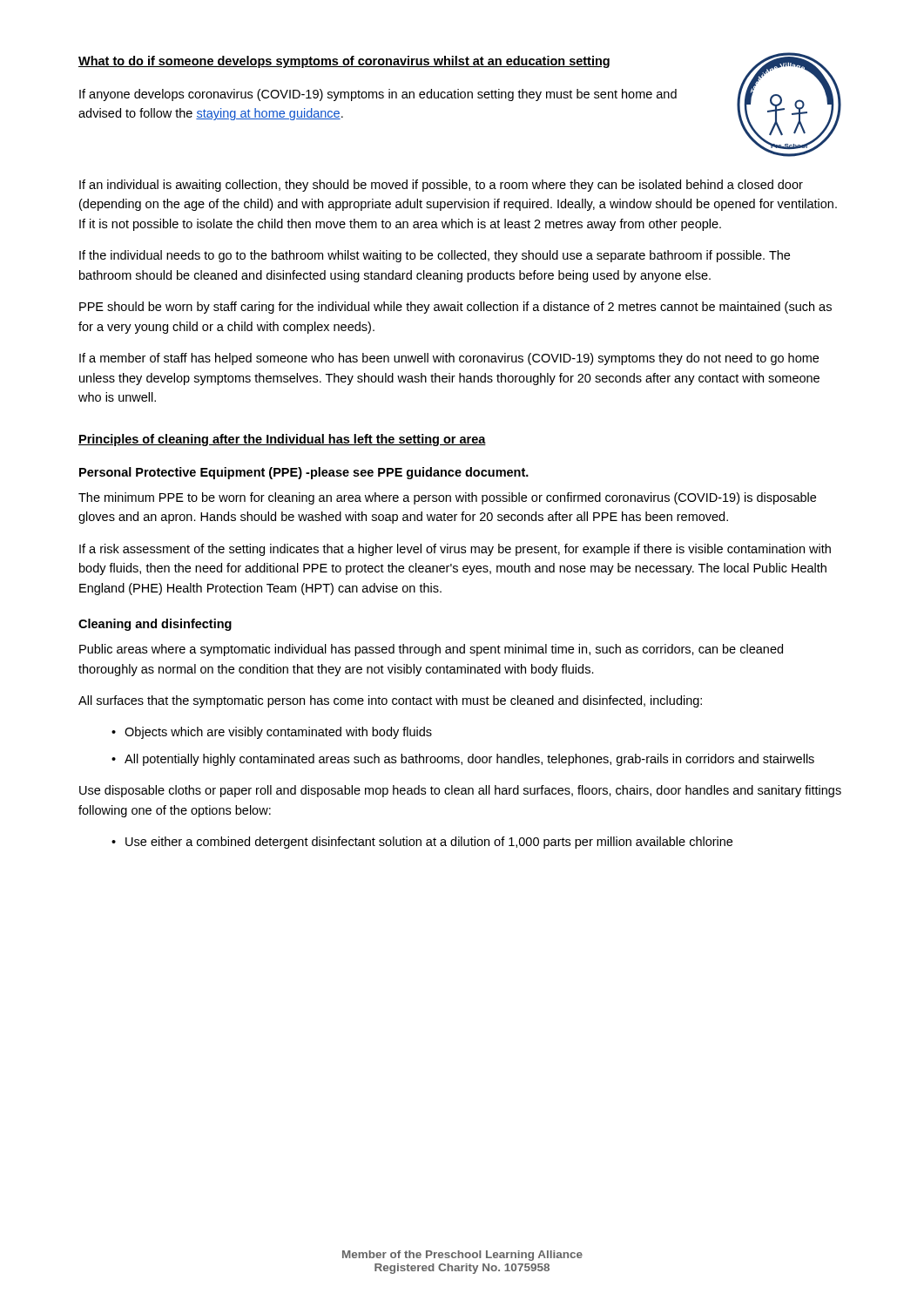924x1307 pixels.
Task: Click on the region starting "• Objects which are visibly contaminated with body"
Action: click(272, 733)
